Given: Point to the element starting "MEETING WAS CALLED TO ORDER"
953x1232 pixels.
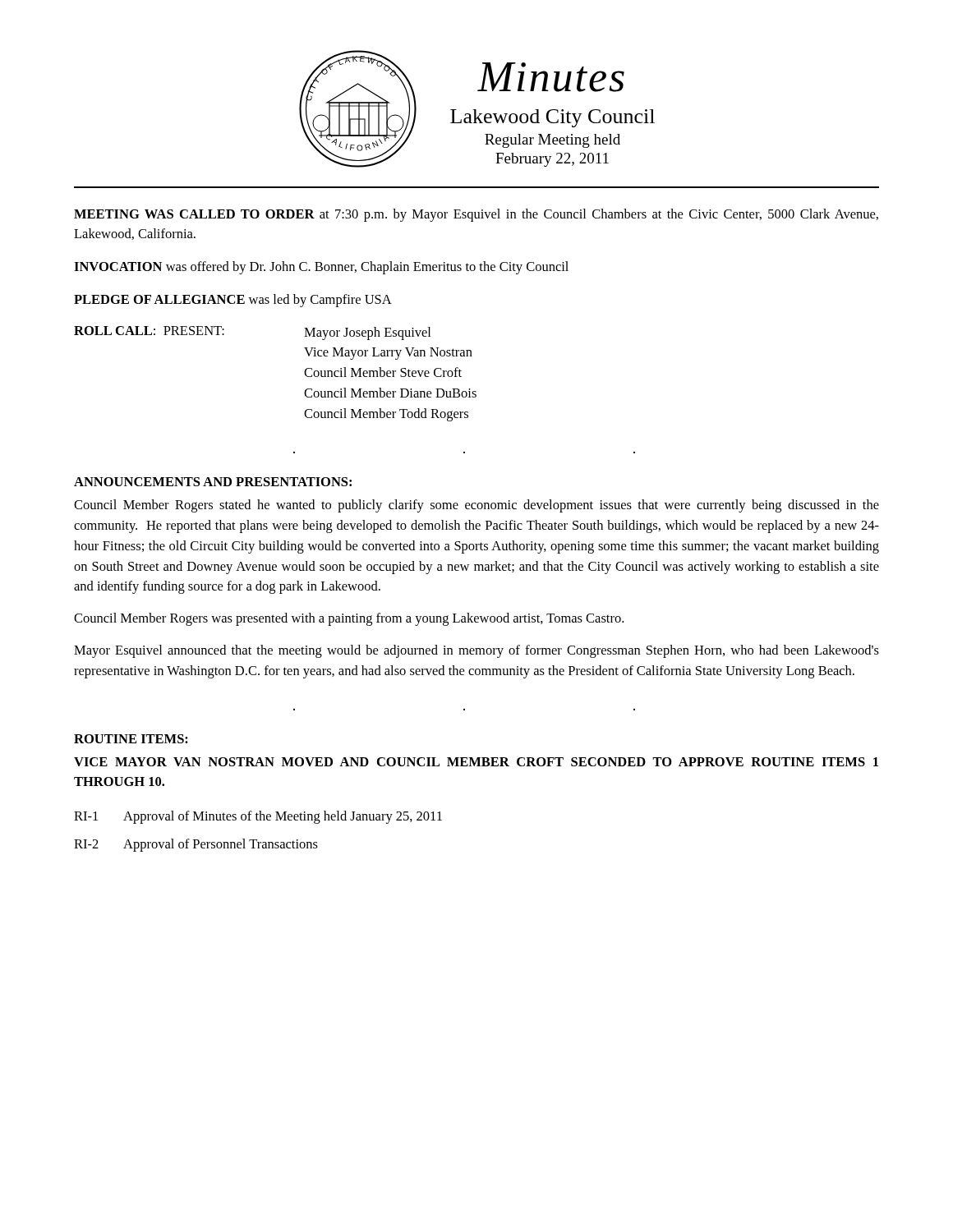Looking at the screenshot, I should click(x=476, y=224).
